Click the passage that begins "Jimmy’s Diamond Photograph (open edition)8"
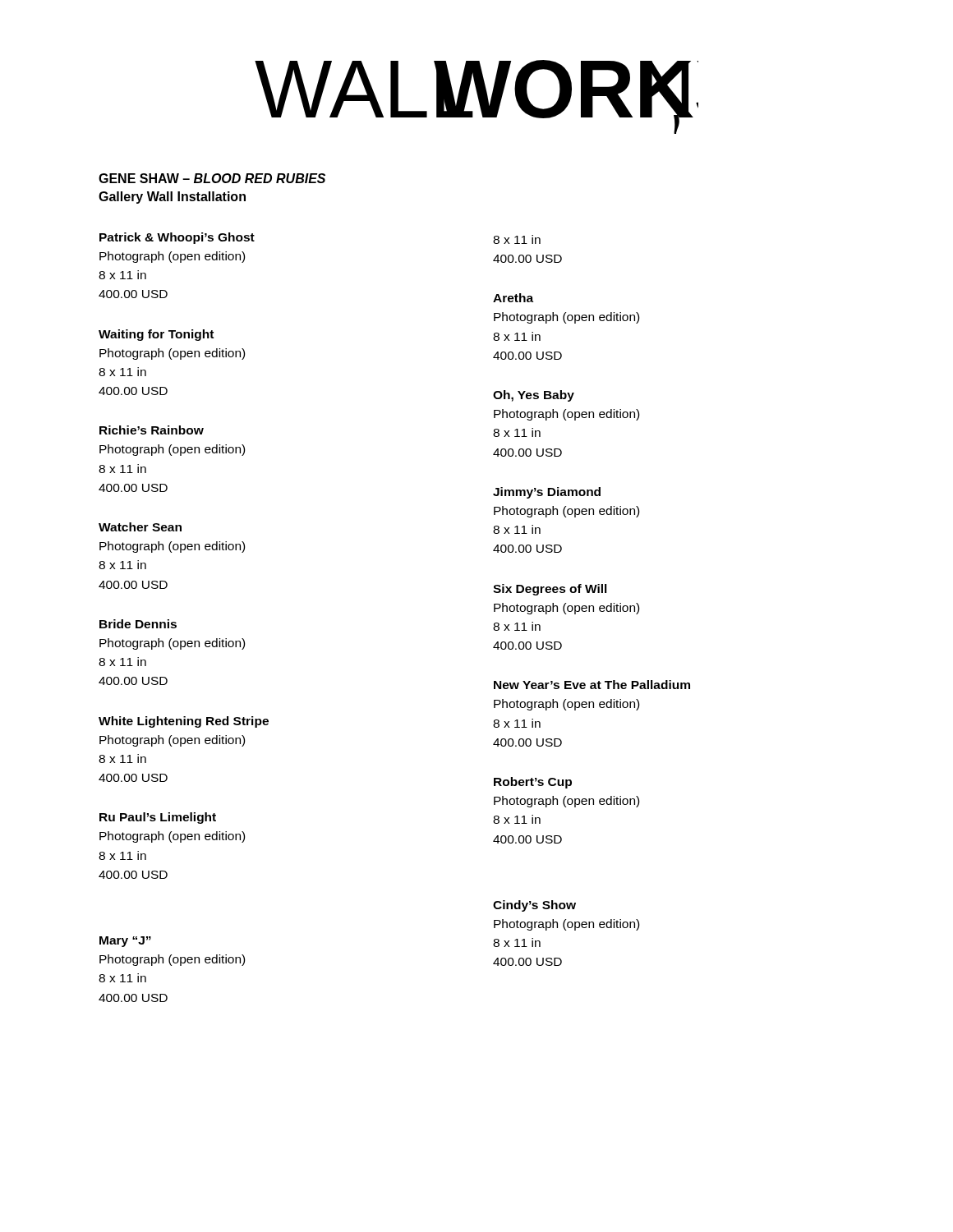The image size is (953, 1232). tap(547, 493)
